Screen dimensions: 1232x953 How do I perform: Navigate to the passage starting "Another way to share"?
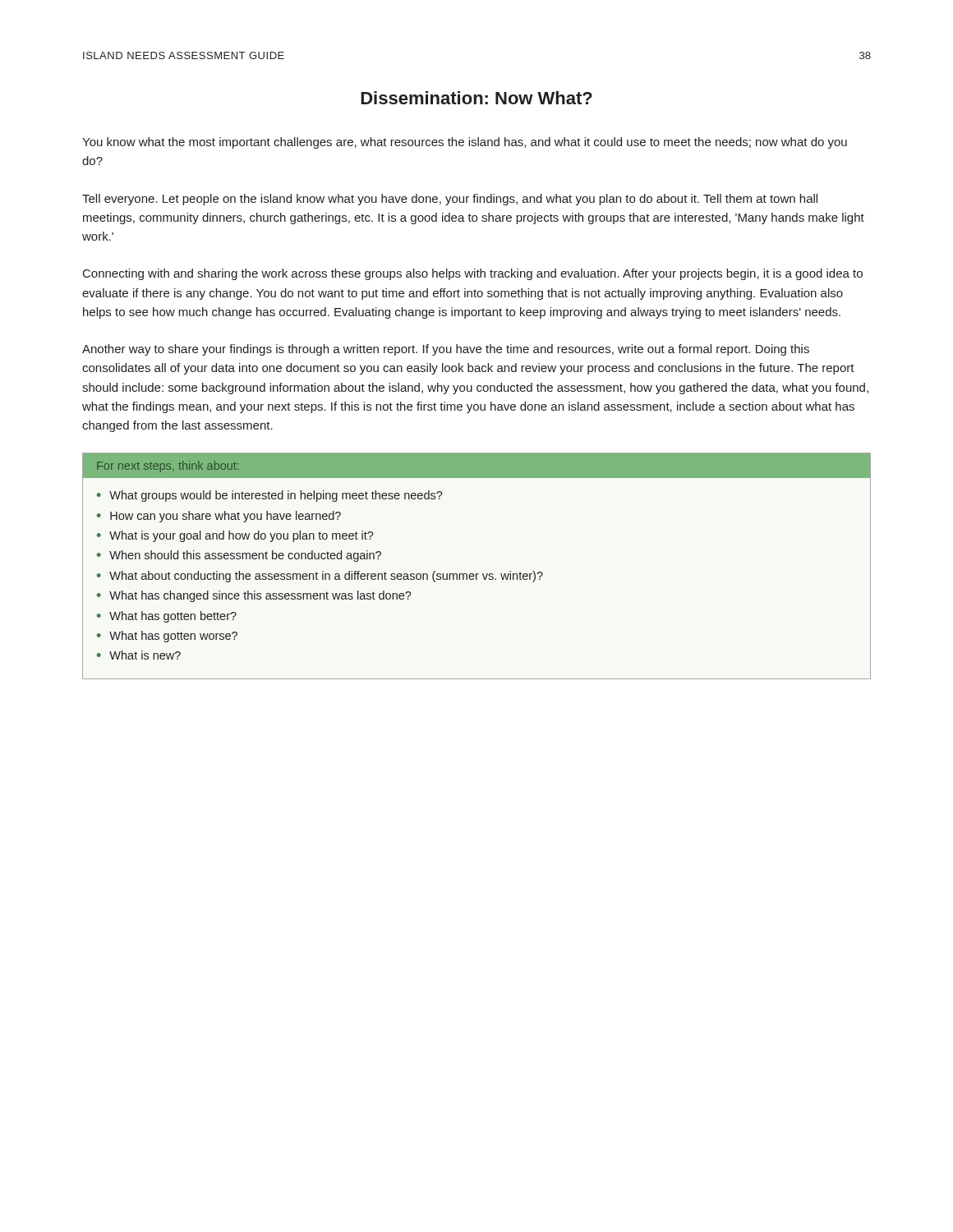(476, 387)
